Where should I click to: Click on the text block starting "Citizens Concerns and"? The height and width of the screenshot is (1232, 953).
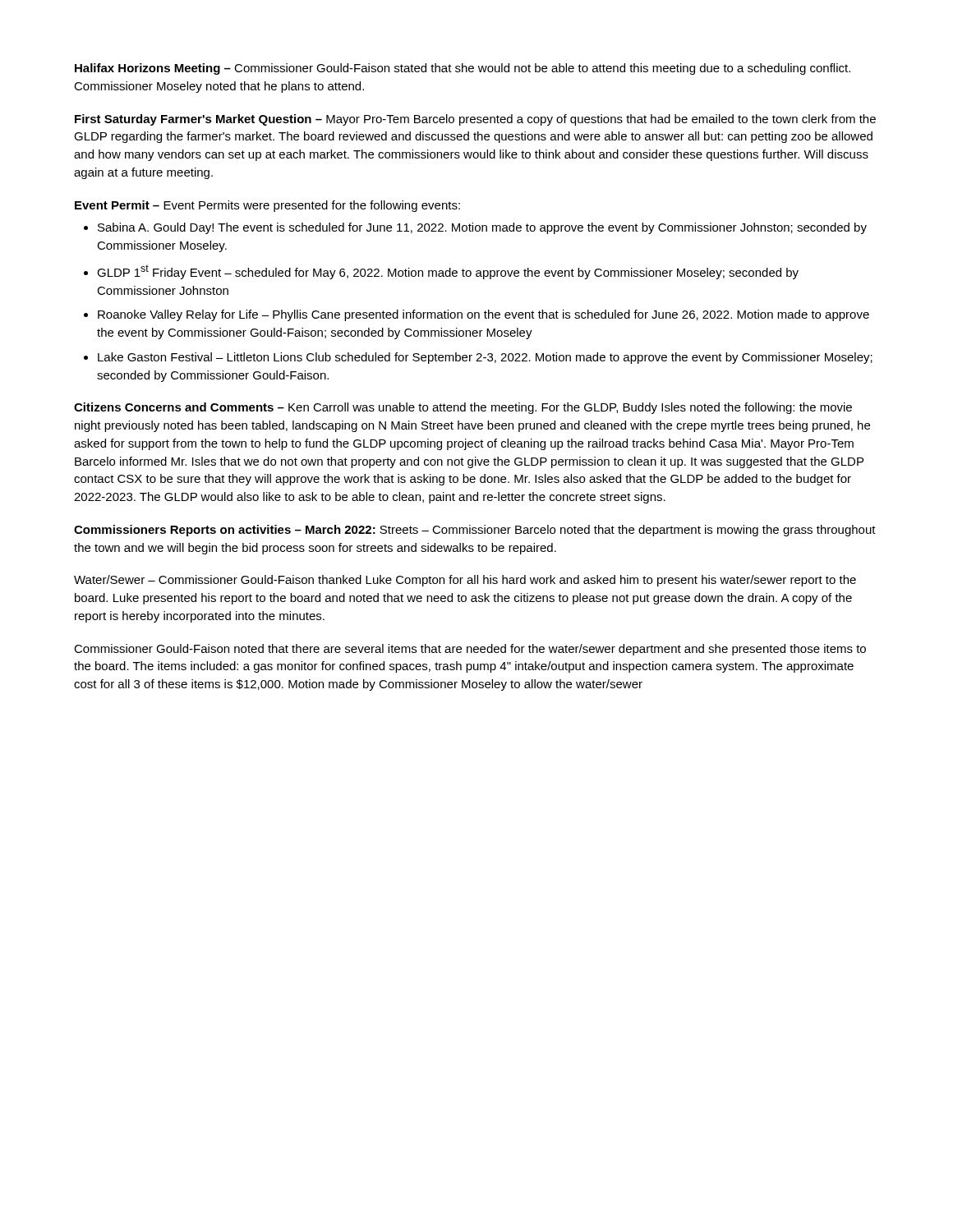click(x=472, y=452)
